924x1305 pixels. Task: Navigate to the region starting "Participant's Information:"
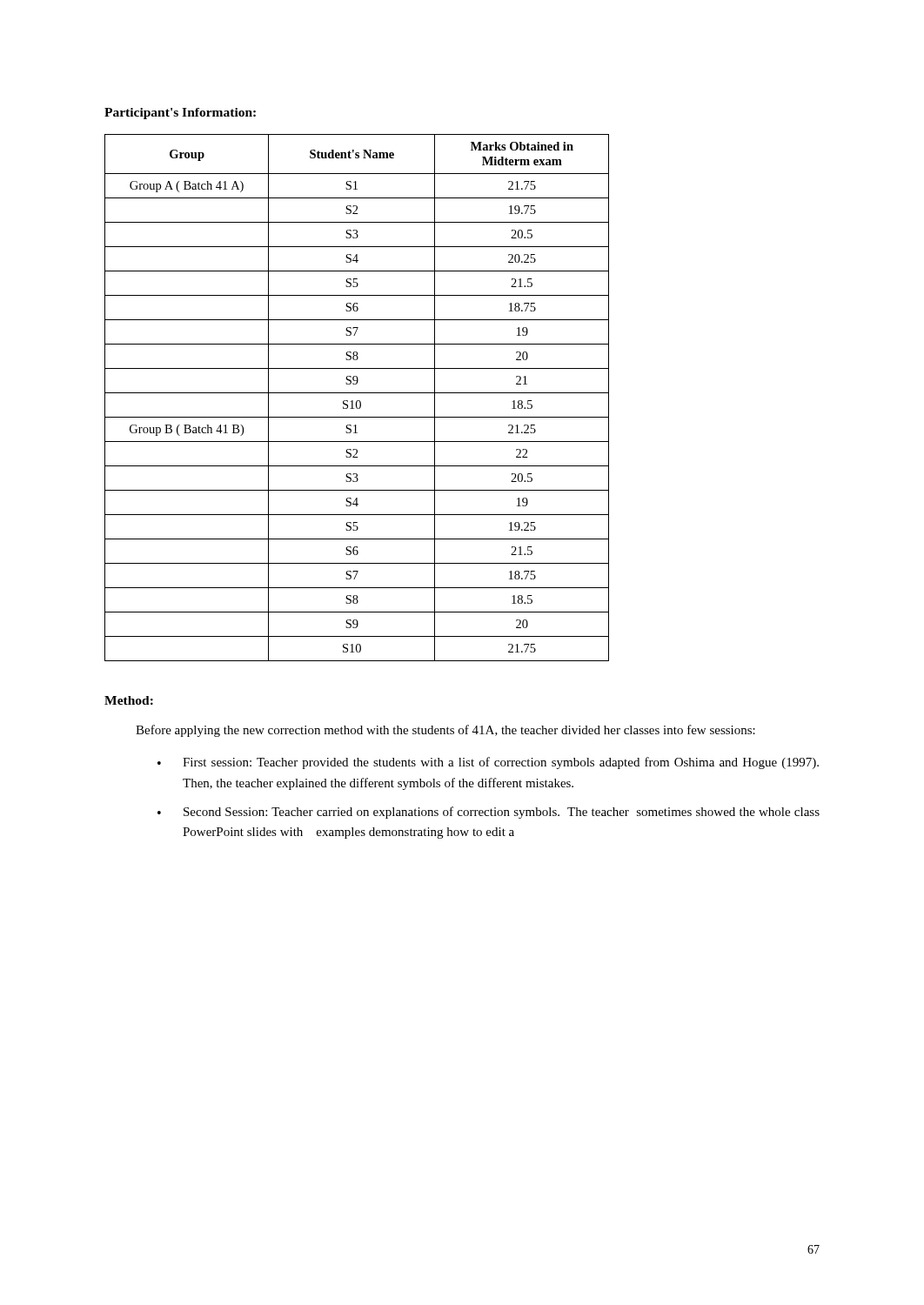[x=181, y=112]
